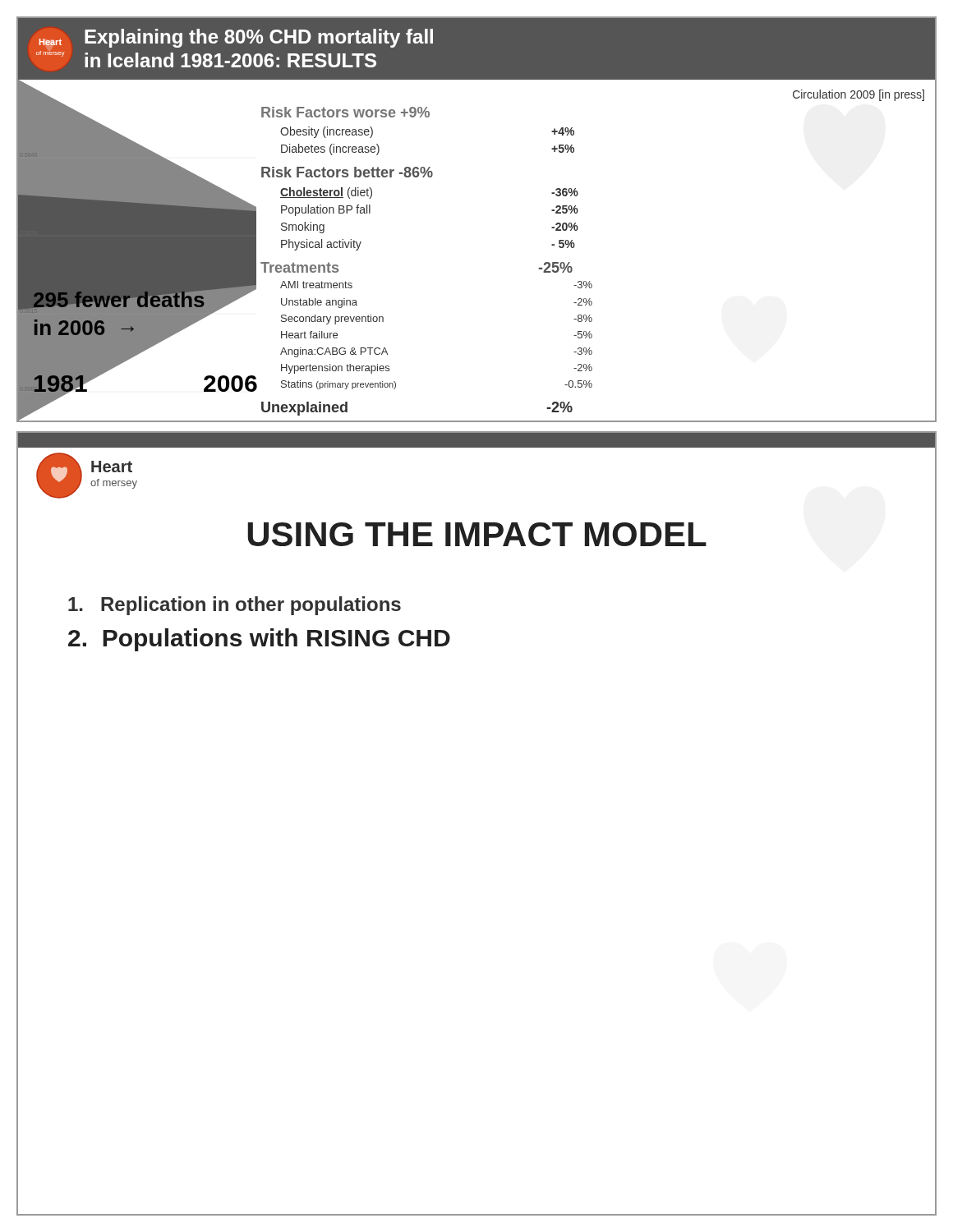Point to the section header beginning "Risk Factors better"
The image size is (953, 1232).
[x=347, y=172]
